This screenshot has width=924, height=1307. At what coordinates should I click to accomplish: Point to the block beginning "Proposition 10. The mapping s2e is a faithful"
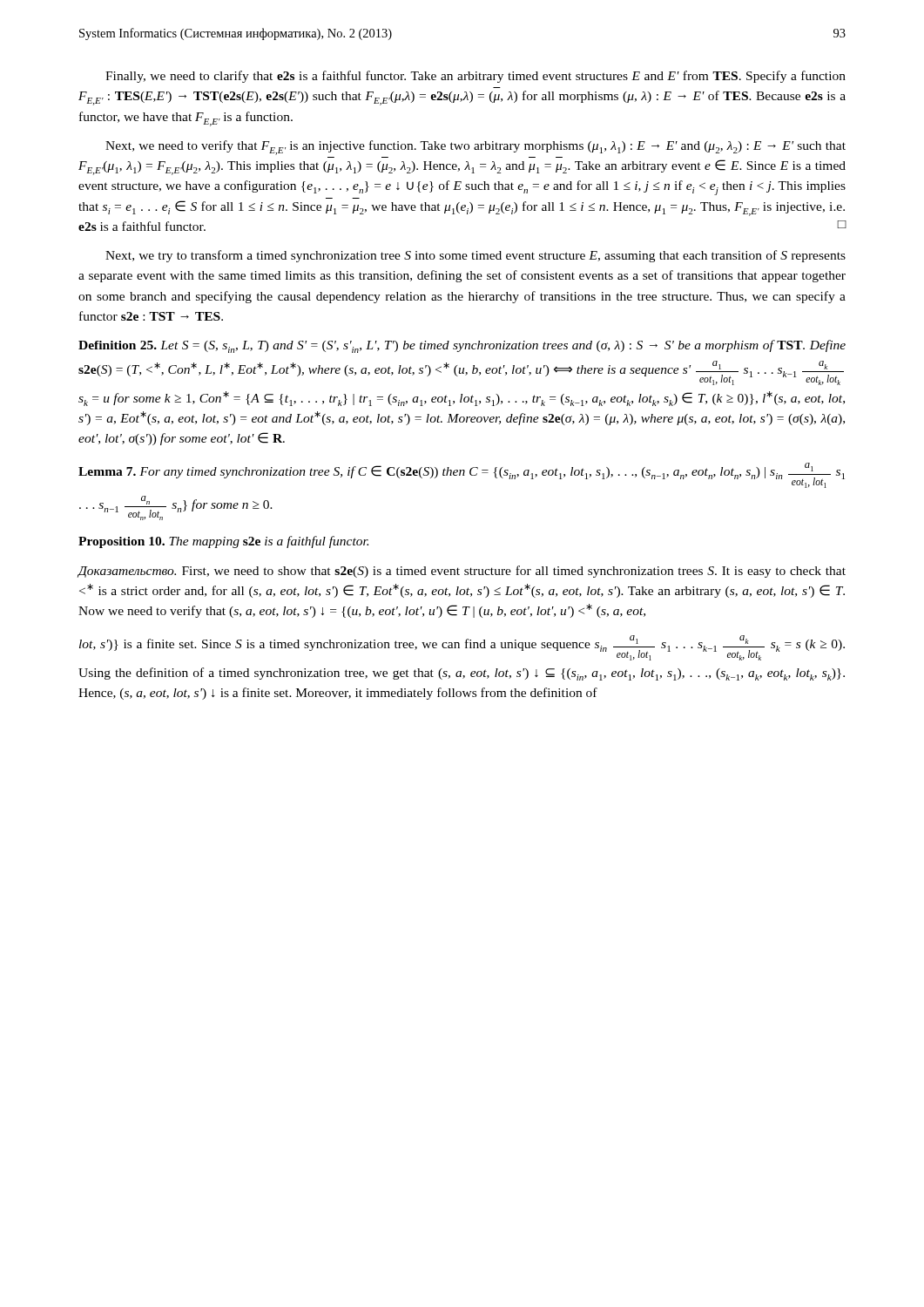(x=223, y=542)
